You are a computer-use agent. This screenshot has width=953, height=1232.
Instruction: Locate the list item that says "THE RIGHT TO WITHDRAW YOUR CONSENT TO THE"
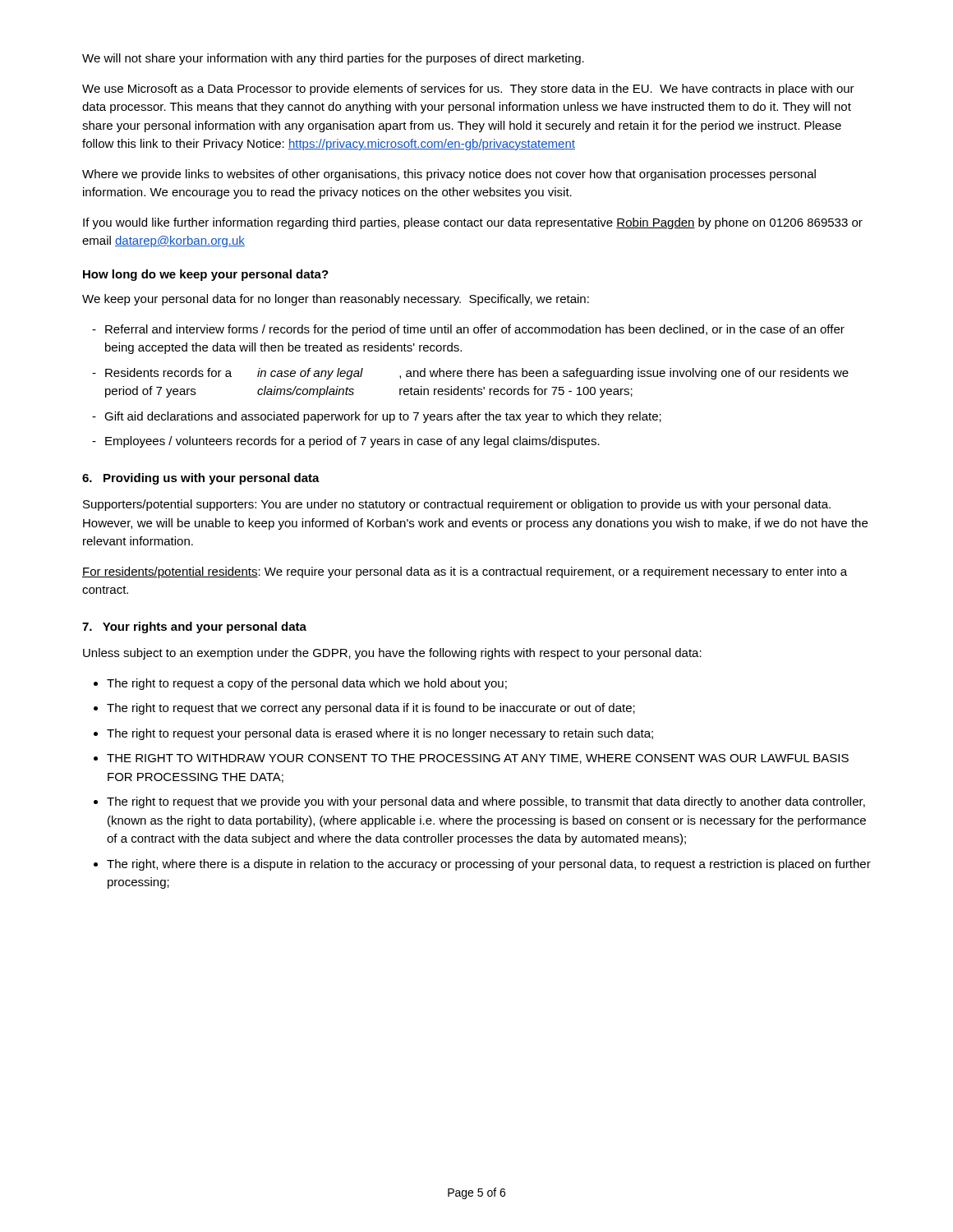click(x=489, y=768)
